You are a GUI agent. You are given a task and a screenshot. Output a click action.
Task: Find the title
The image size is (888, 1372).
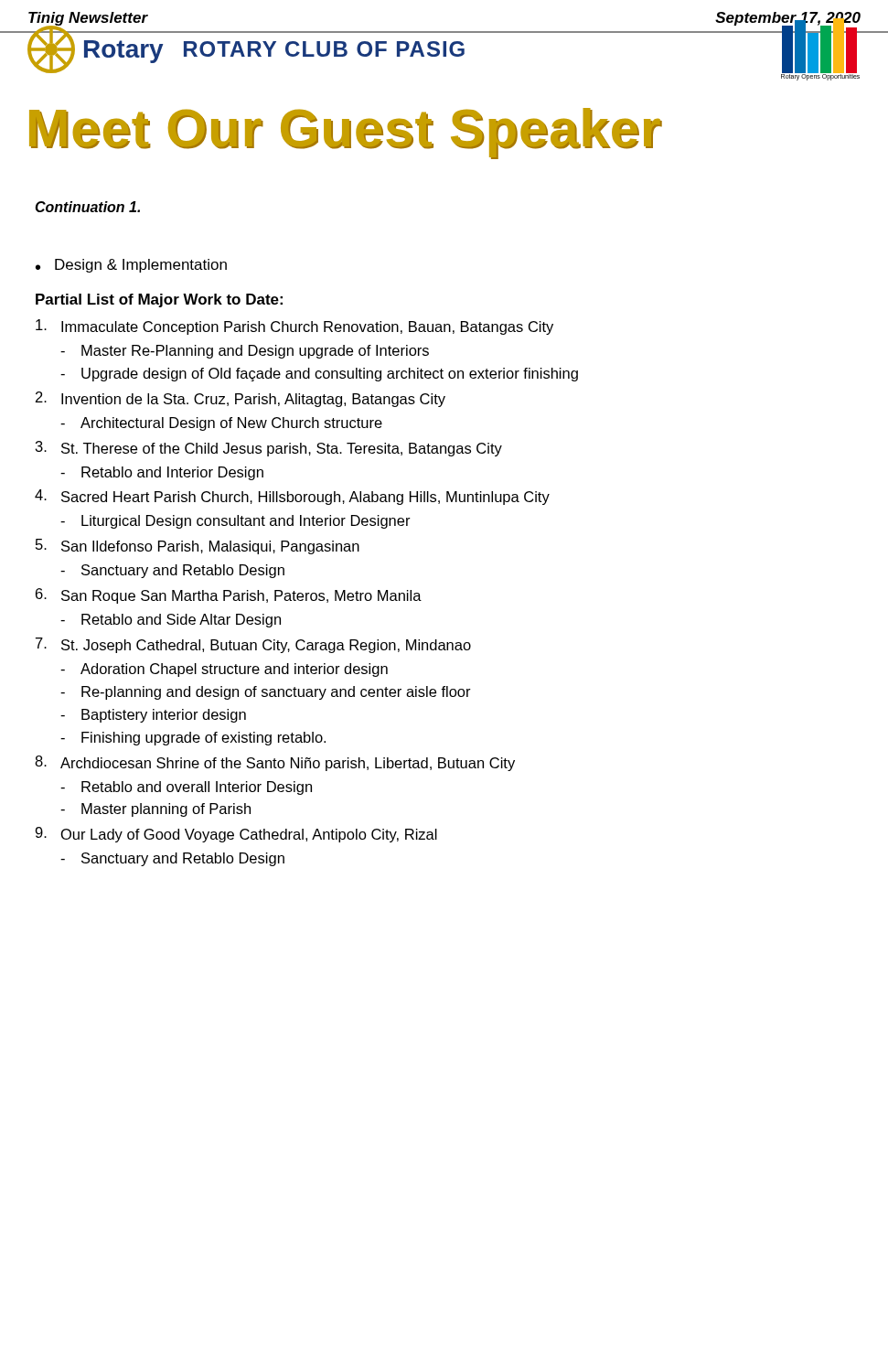pyautogui.click(x=444, y=128)
